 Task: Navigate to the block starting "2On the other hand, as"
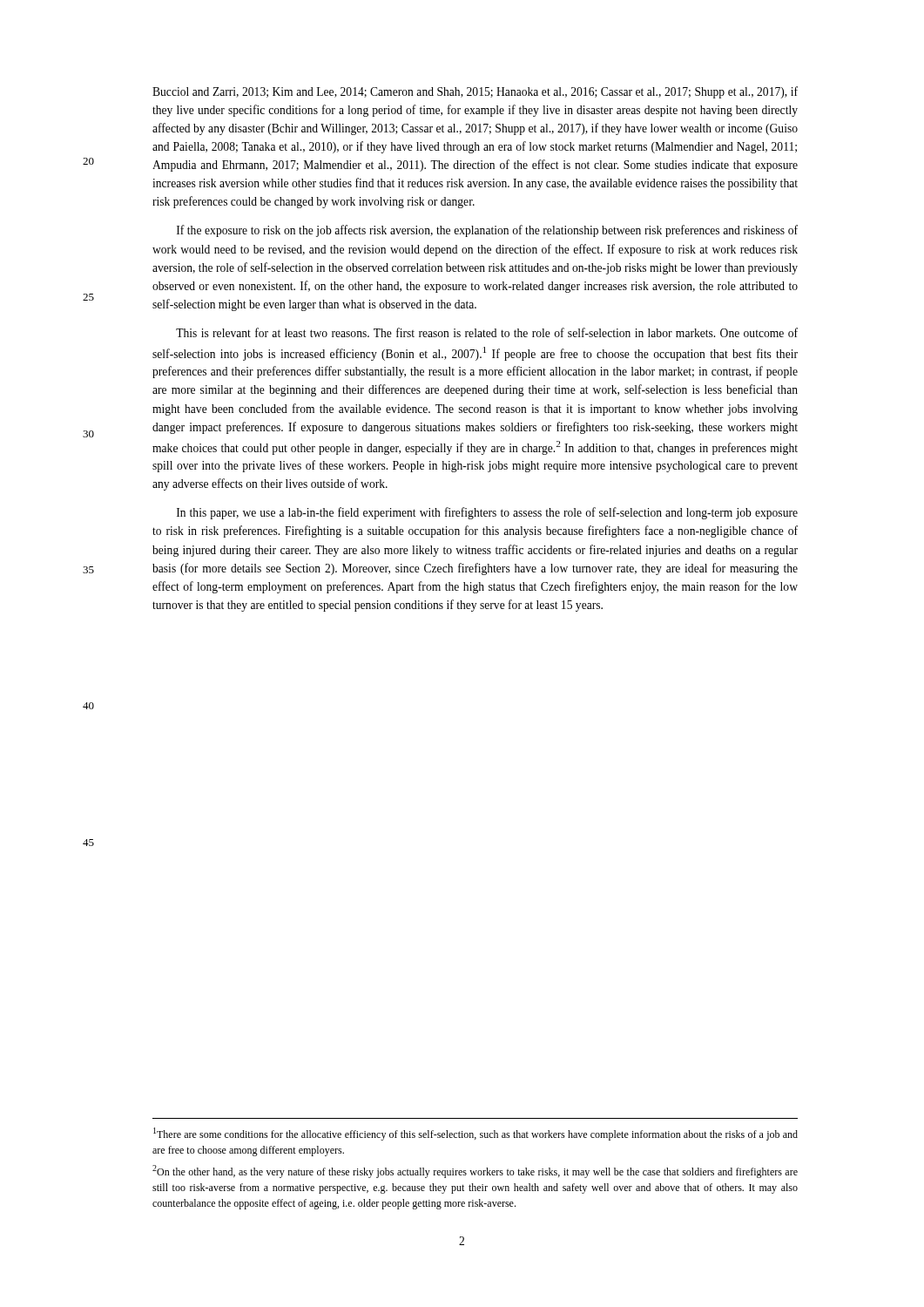475,1186
